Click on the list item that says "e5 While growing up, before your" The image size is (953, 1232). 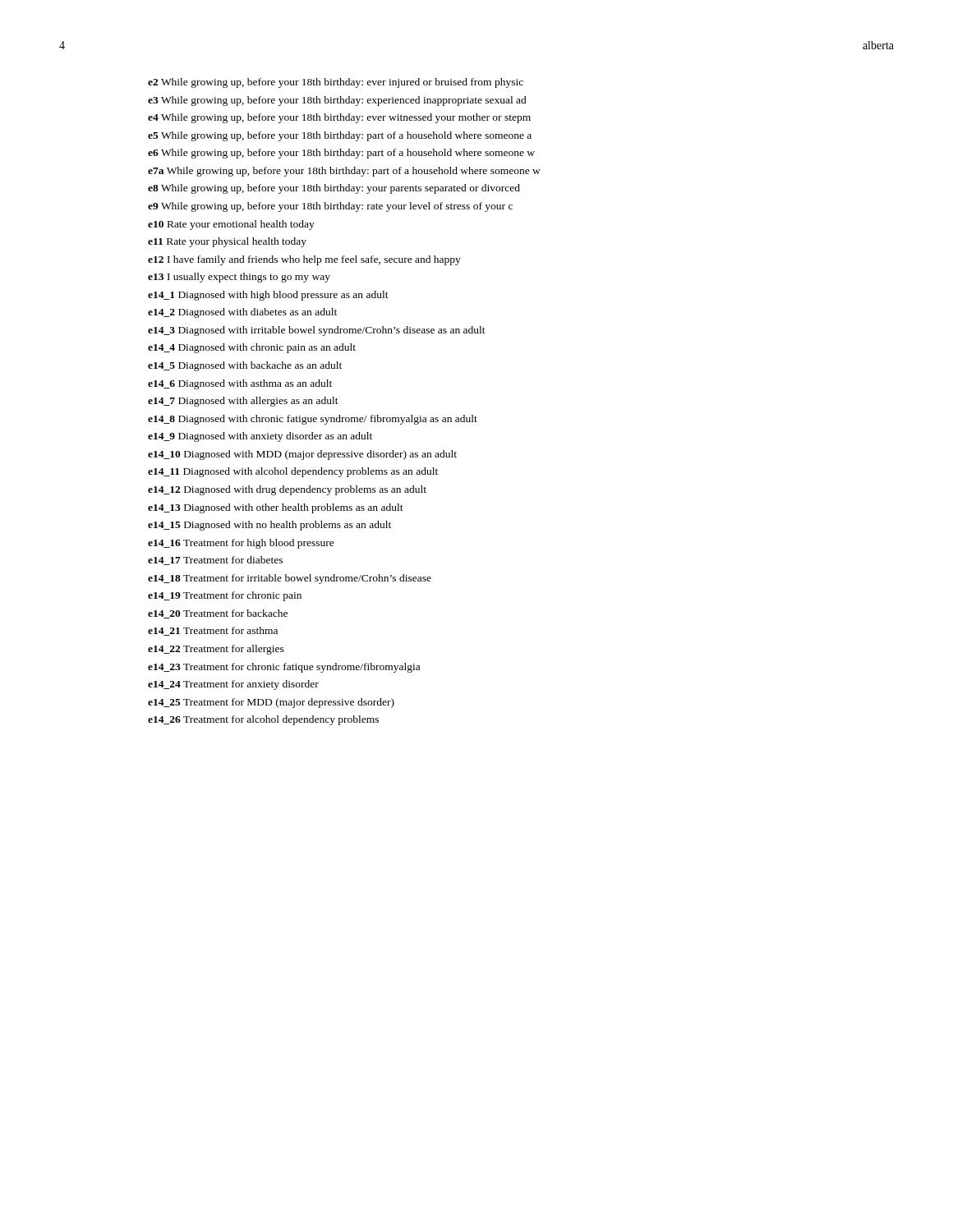tap(340, 135)
